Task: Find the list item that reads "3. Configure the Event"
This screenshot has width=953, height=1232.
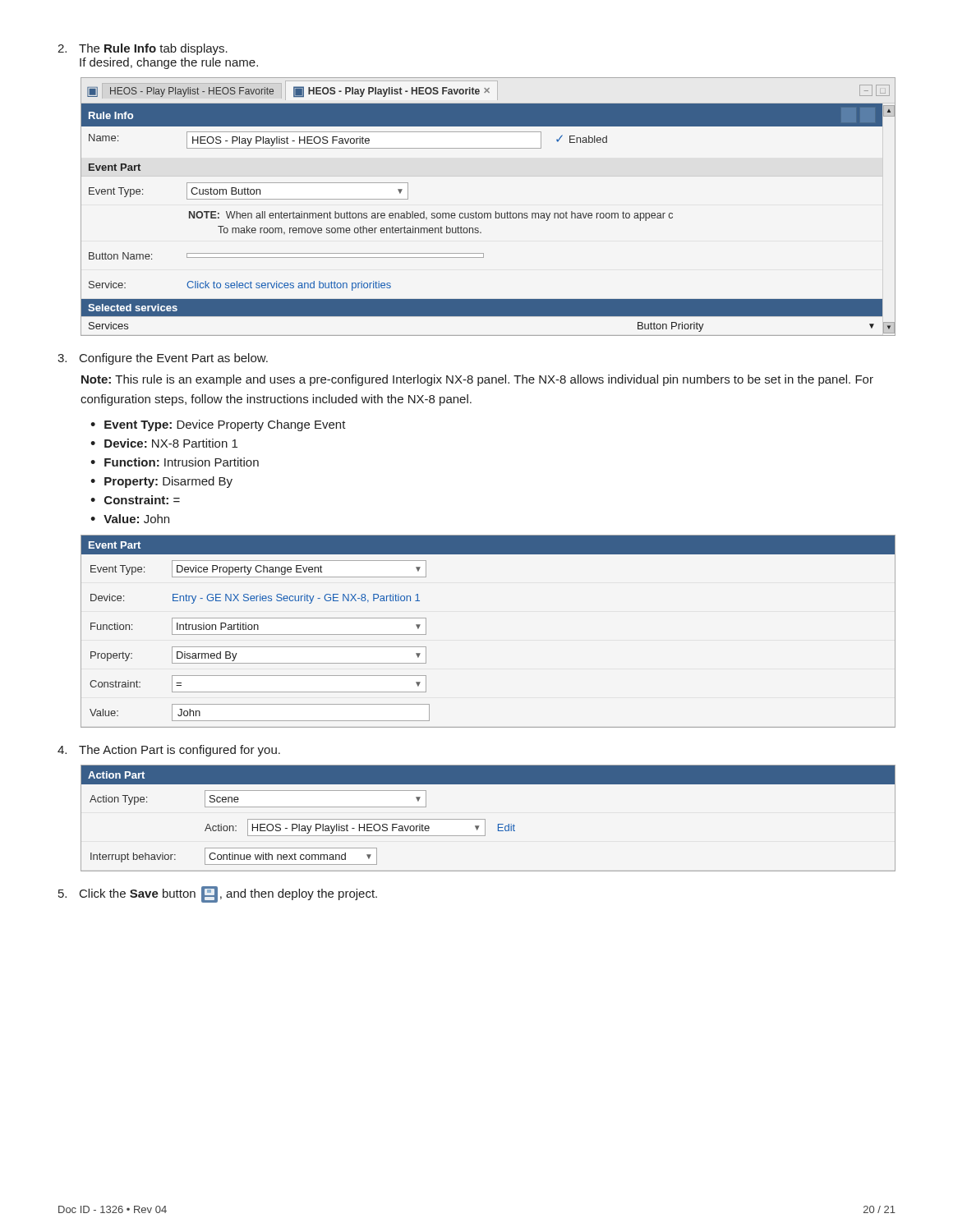Action: 163,358
